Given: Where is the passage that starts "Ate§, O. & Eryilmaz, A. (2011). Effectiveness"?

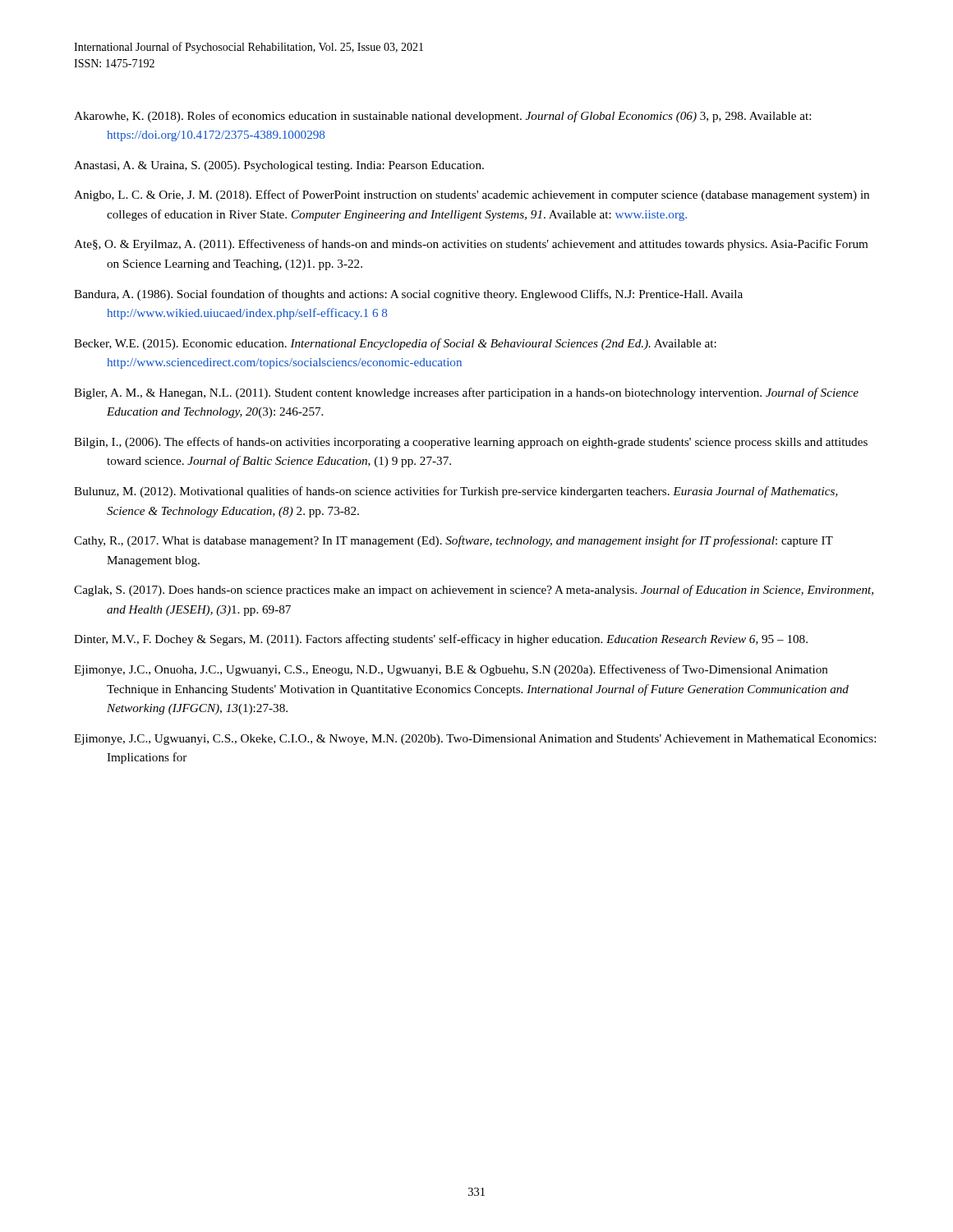Looking at the screenshot, I should click(471, 254).
